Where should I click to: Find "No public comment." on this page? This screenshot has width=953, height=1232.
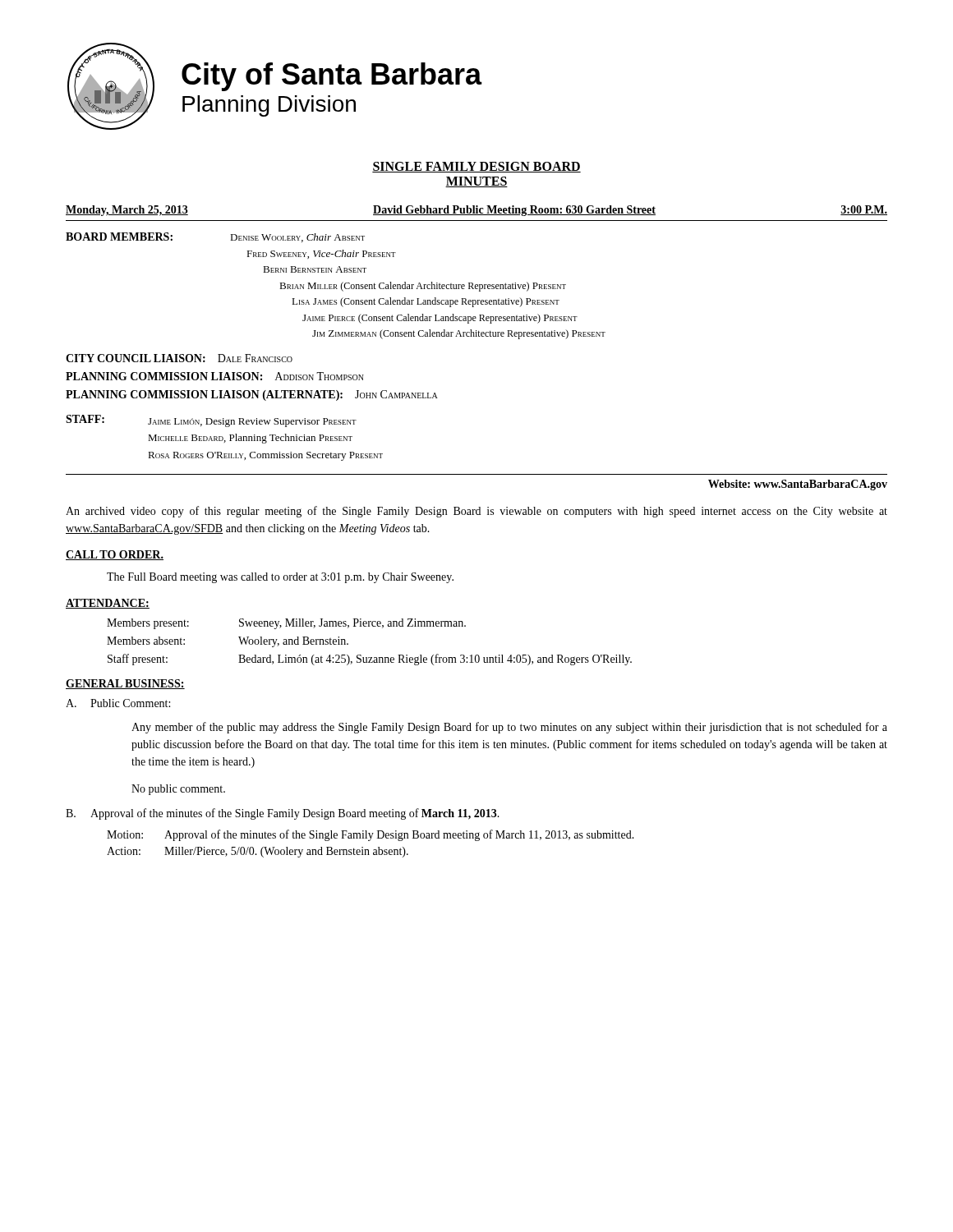[179, 789]
